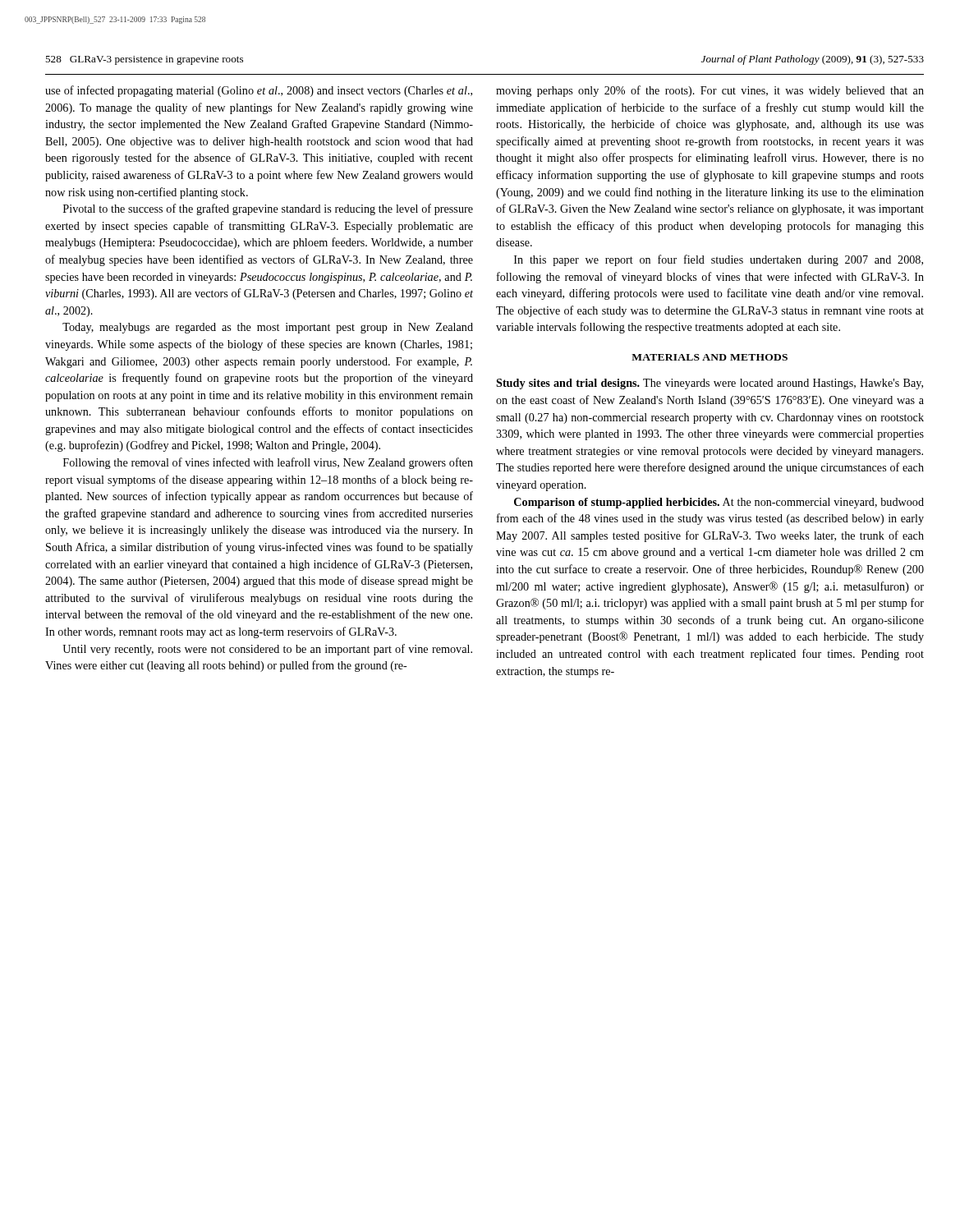
Task: Find the text starting "Pivotal to the success"
Action: [259, 260]
